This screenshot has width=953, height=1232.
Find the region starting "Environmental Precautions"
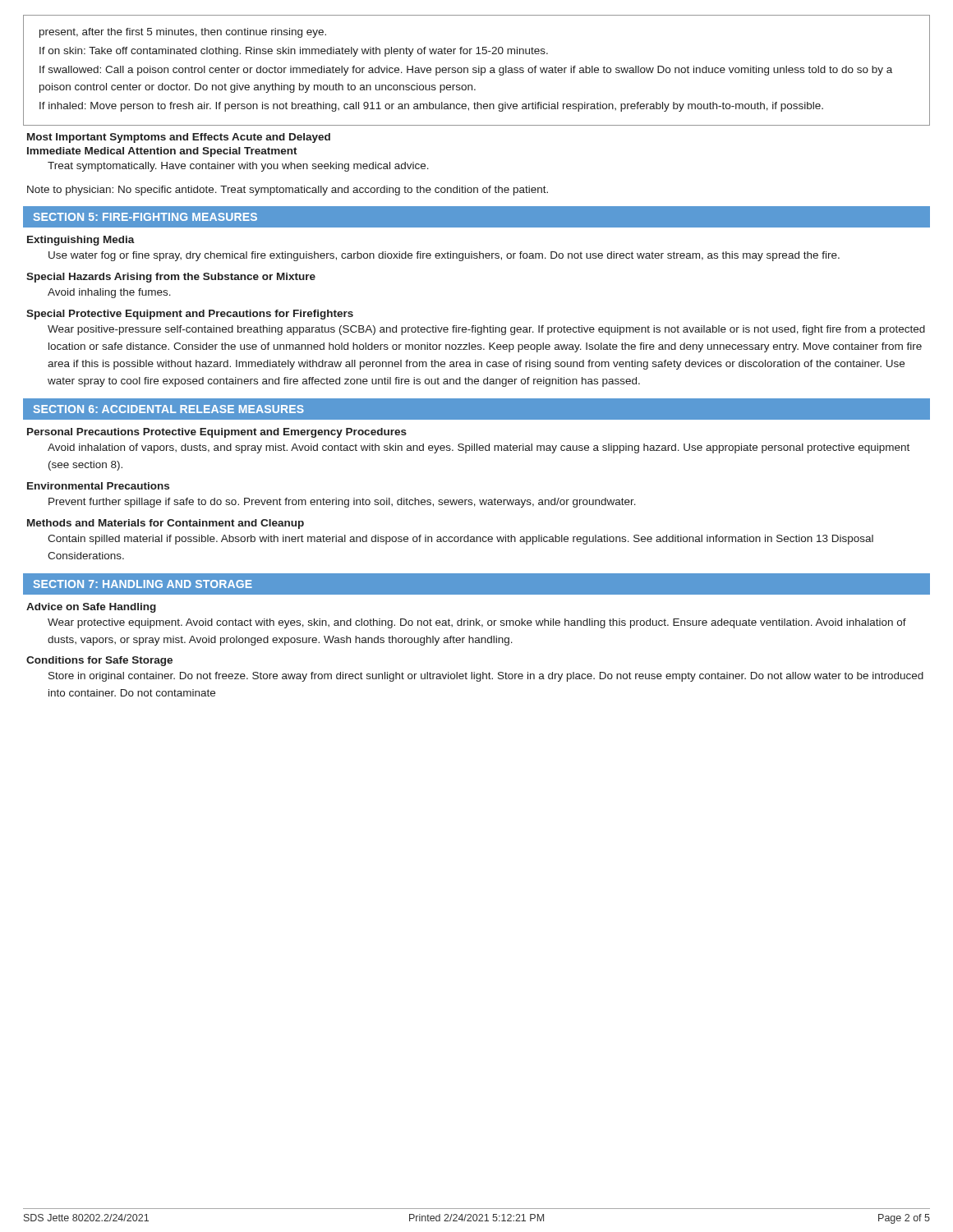(x=98, y=486)
